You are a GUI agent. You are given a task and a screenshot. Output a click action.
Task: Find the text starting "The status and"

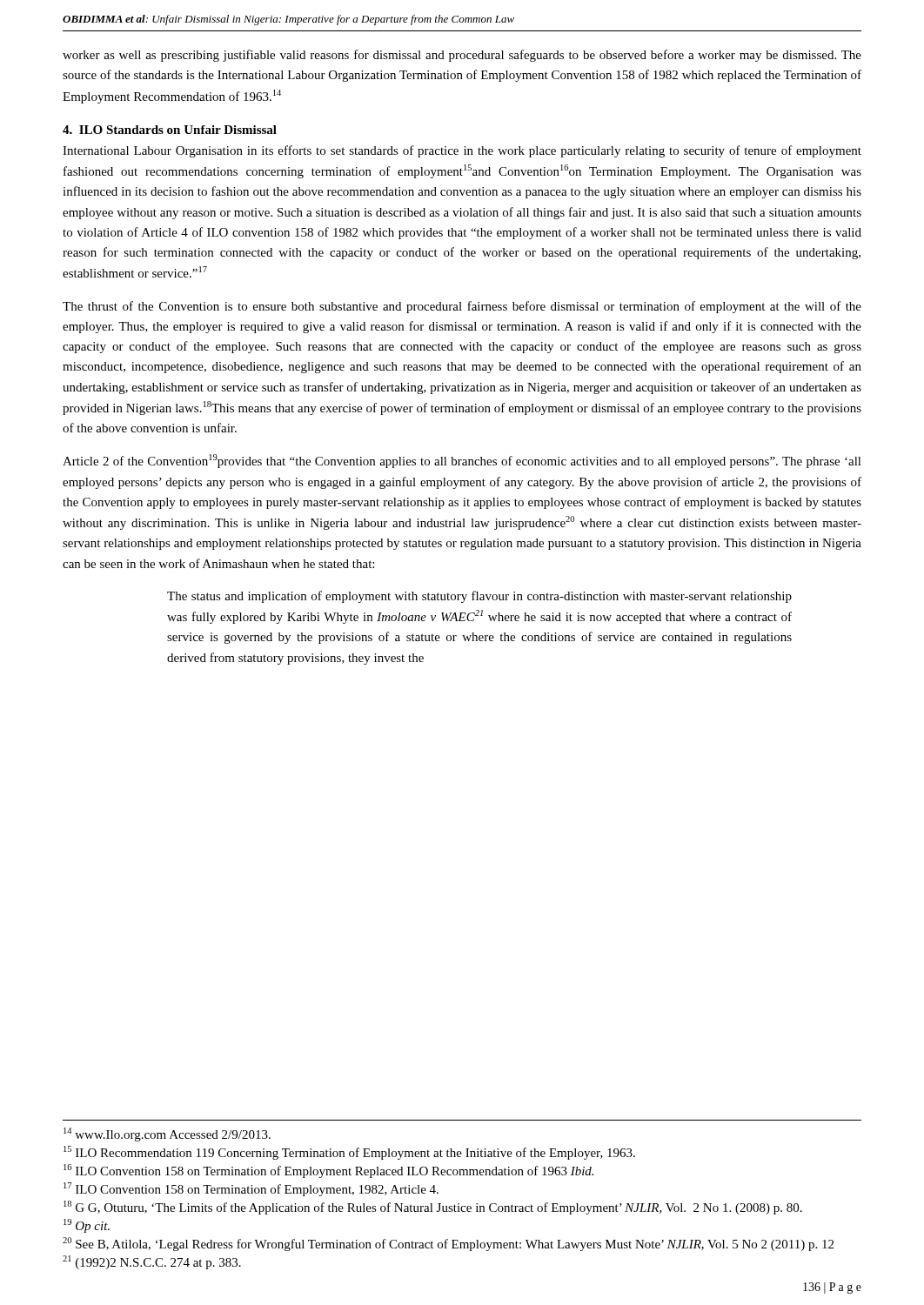479,627
